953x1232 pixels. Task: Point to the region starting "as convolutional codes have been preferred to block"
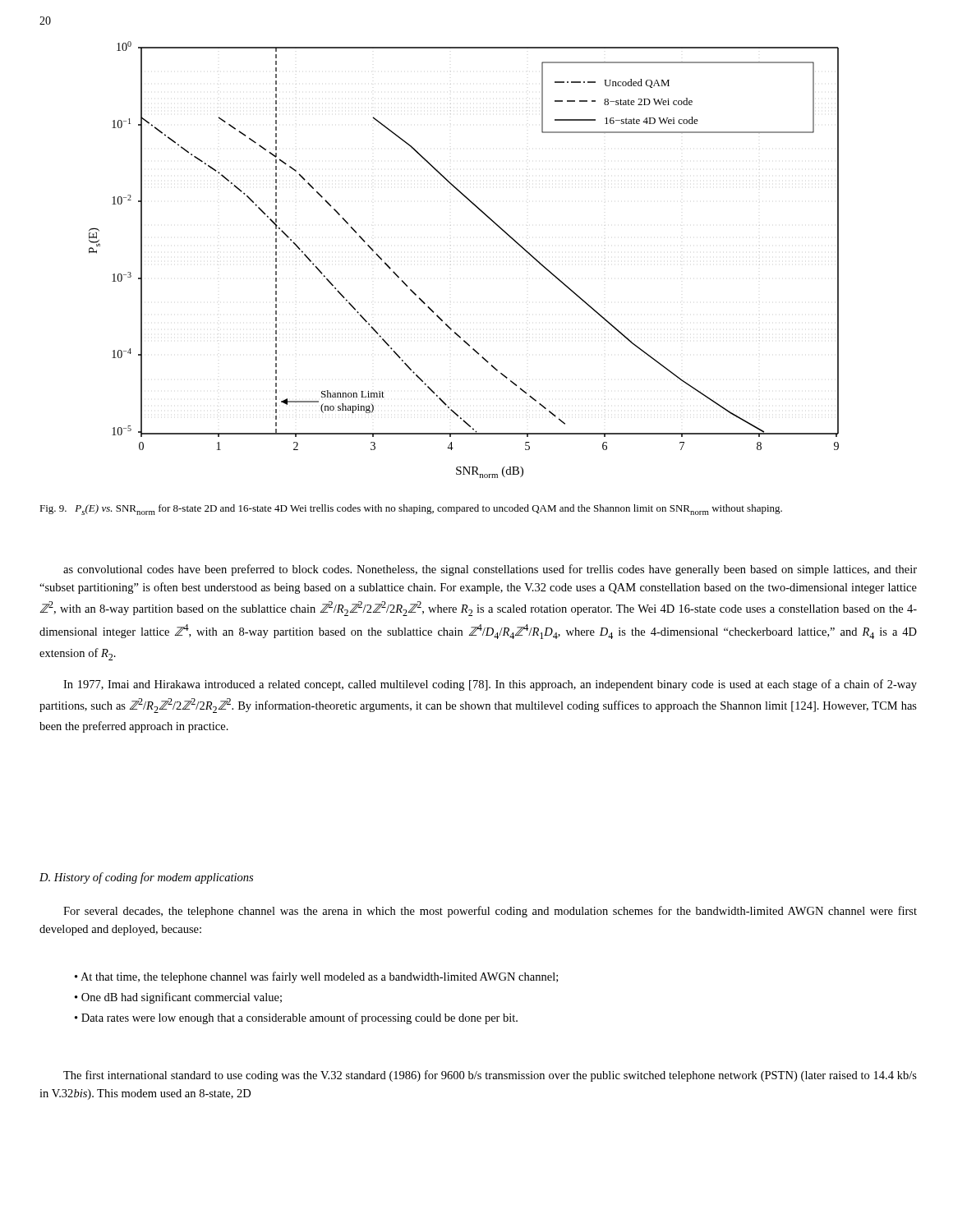click(x=490, y=570)
